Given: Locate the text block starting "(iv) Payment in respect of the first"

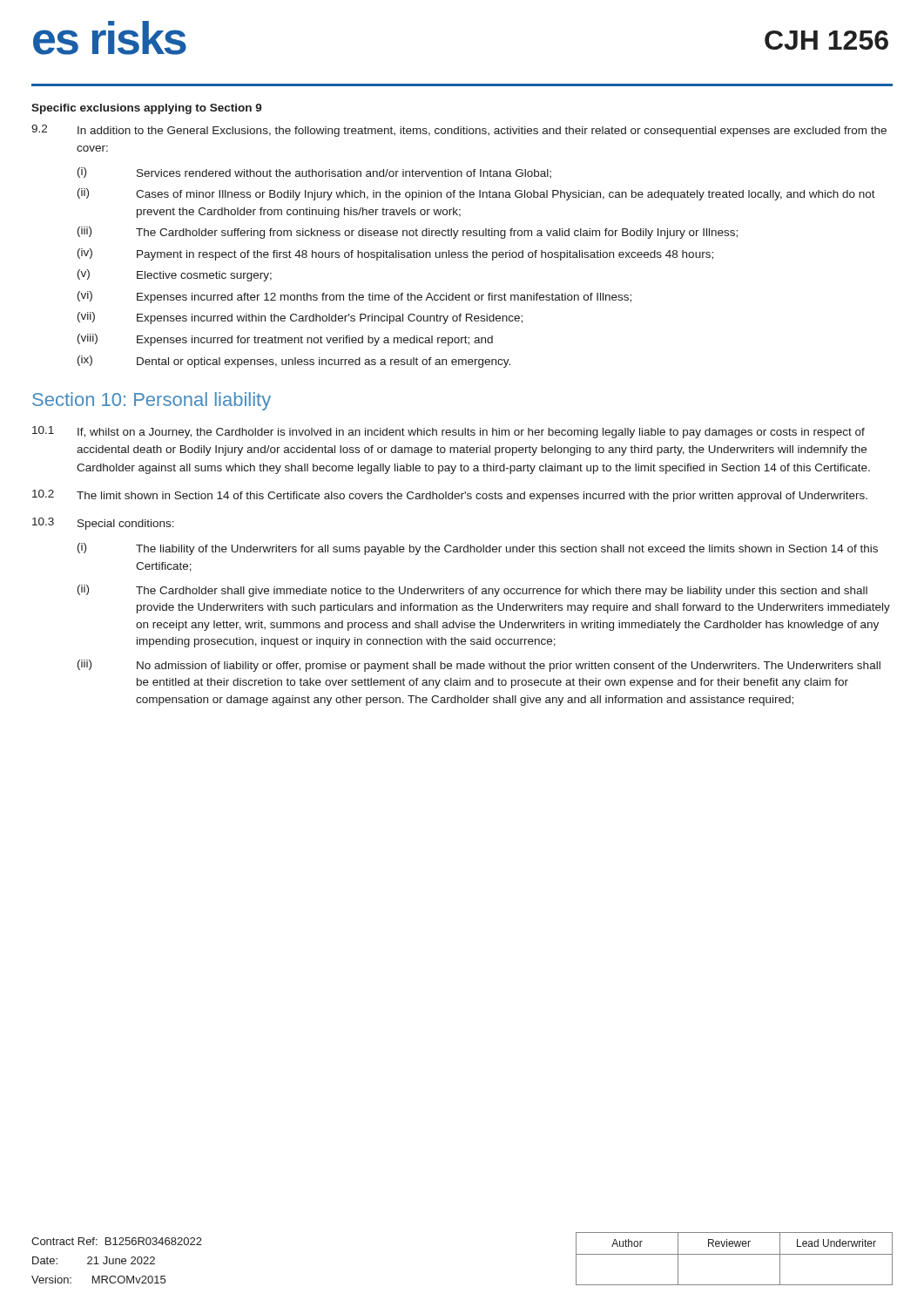Looking at the screenshot, I should (485, 254).
